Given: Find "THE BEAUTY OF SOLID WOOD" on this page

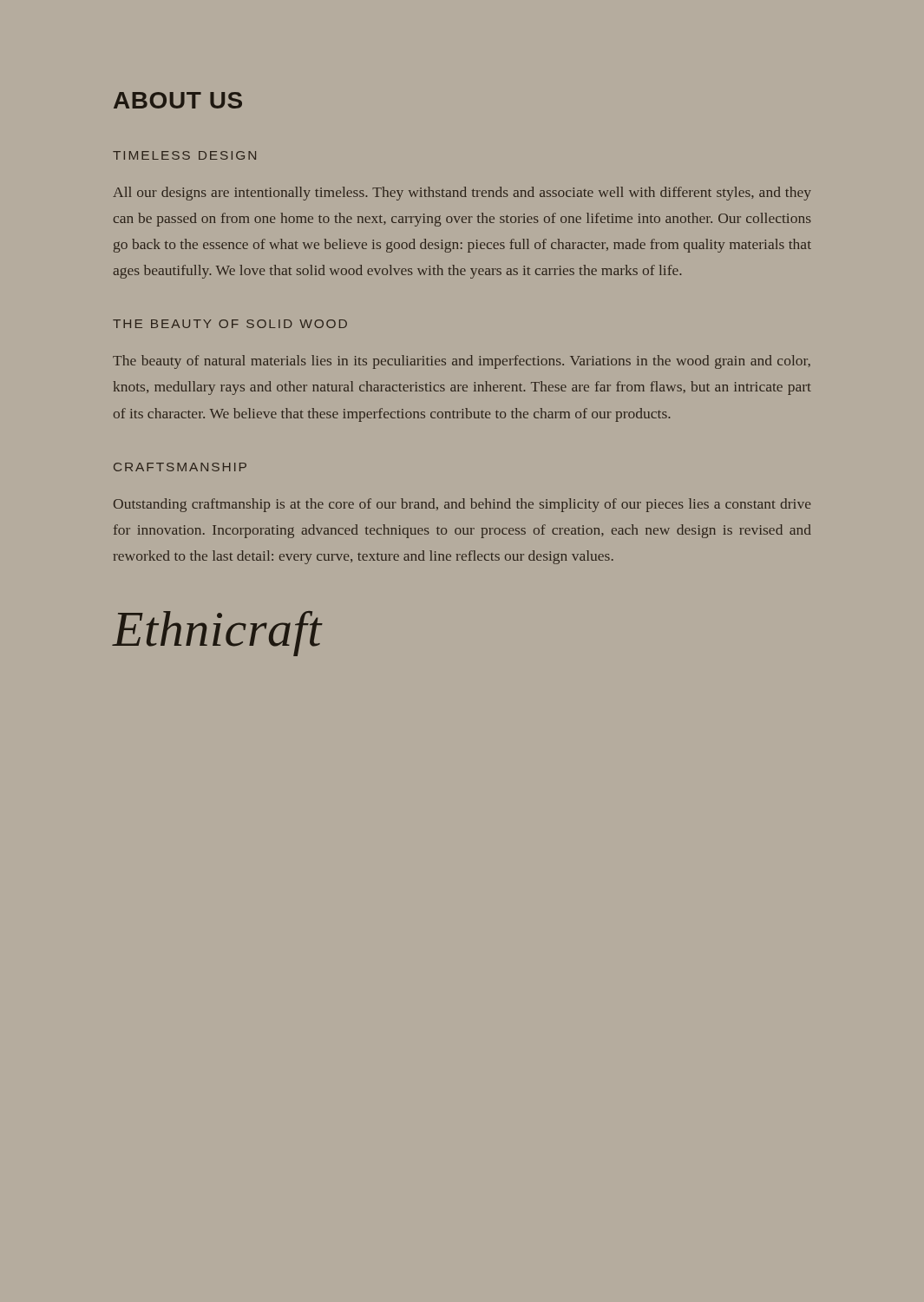Looking at the screenshot, I should click(231, 324).
